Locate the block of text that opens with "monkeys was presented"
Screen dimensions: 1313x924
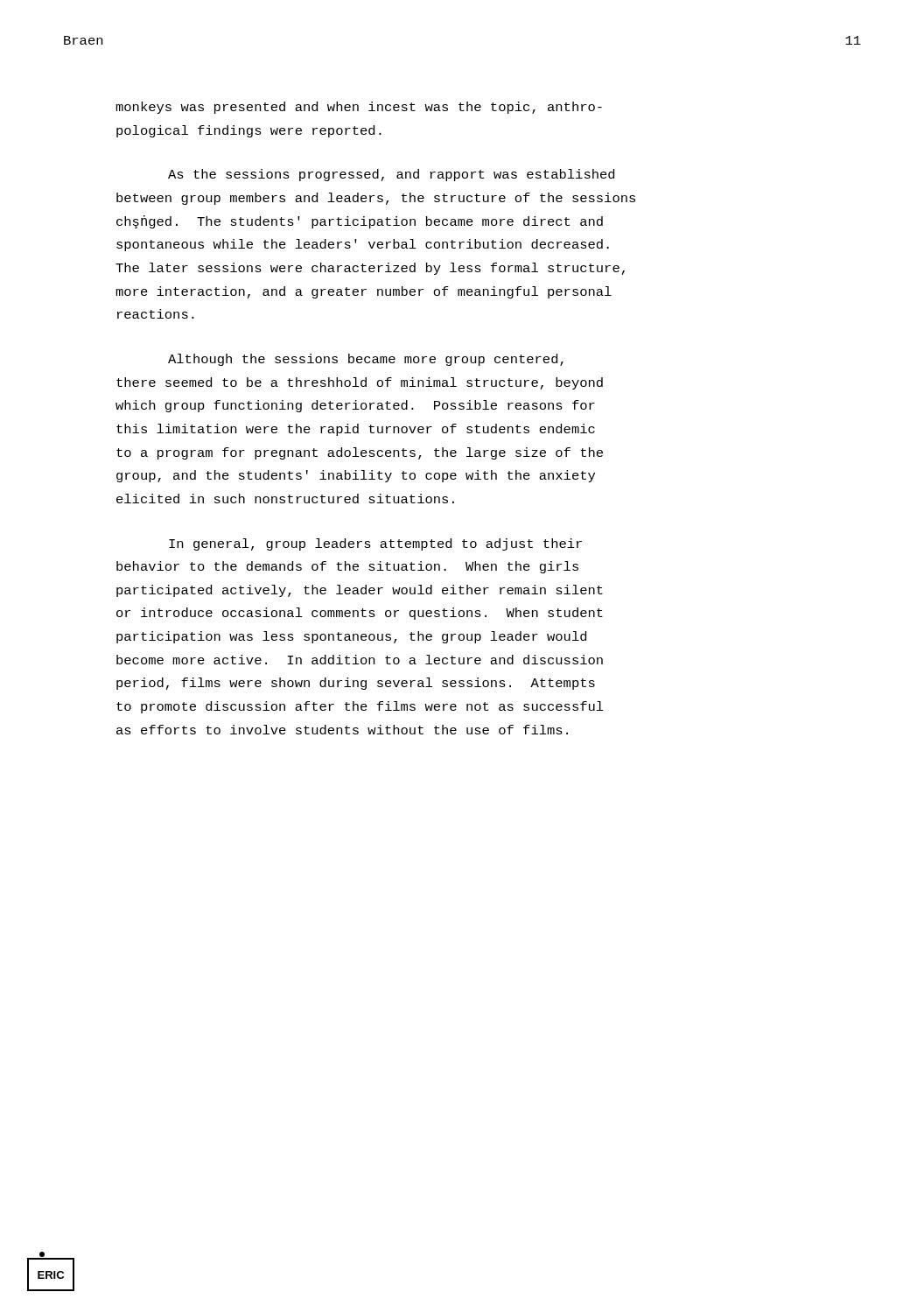click(360, 119)
